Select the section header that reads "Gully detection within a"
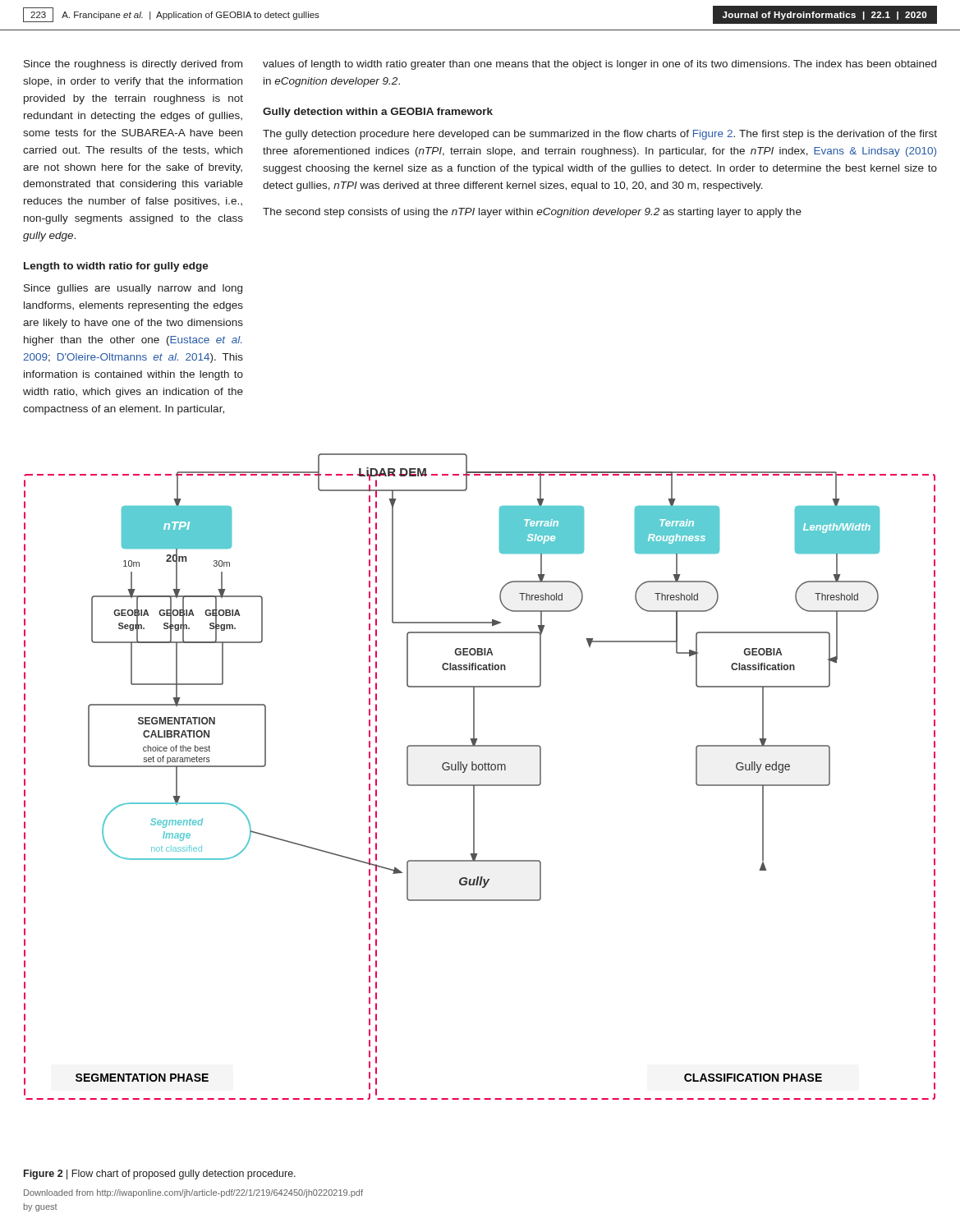Image resolution: width=960 pixels, height=1232 pixels. click(x=378, y=111)
